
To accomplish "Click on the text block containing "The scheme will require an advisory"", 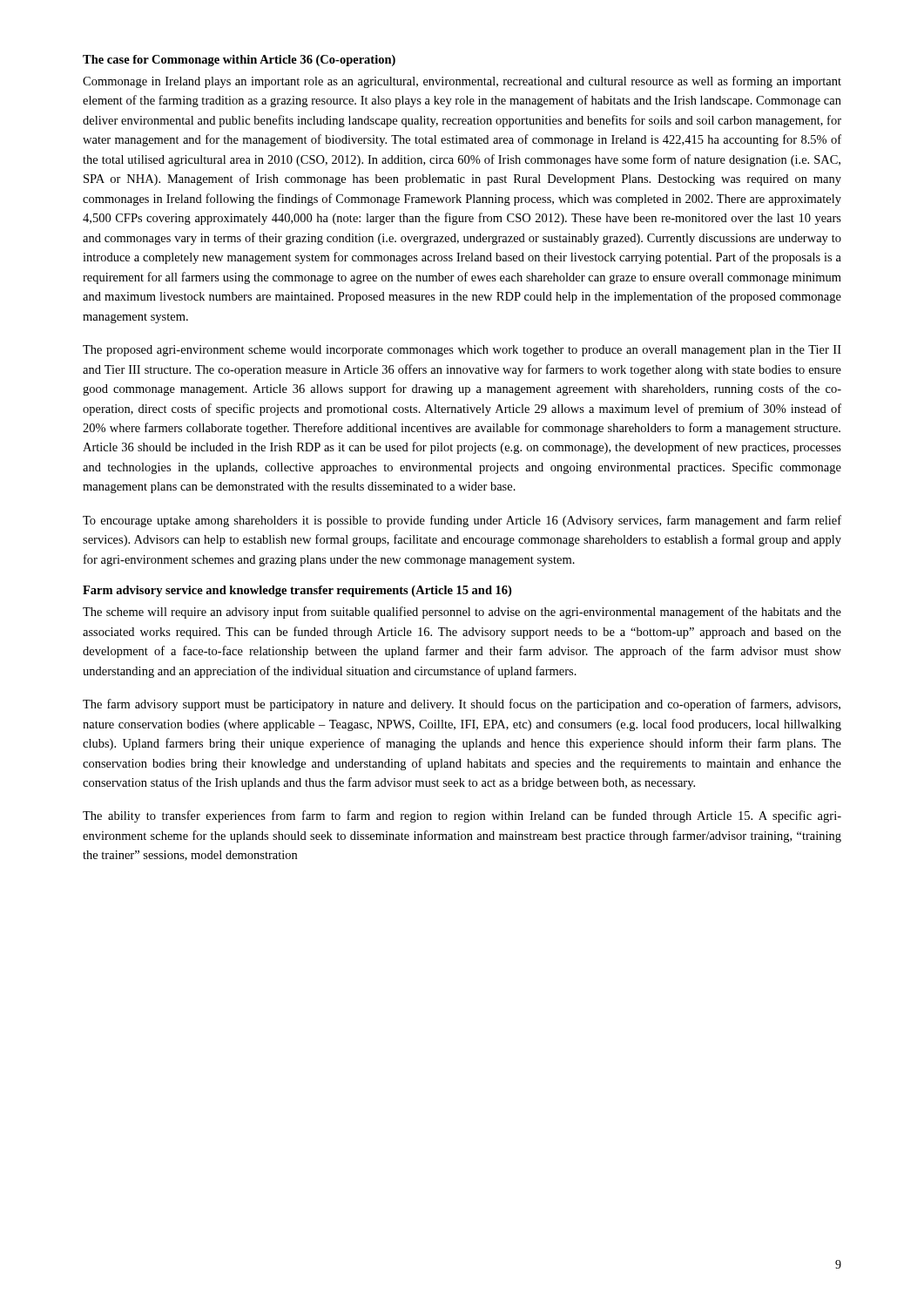I will point(462,641).
